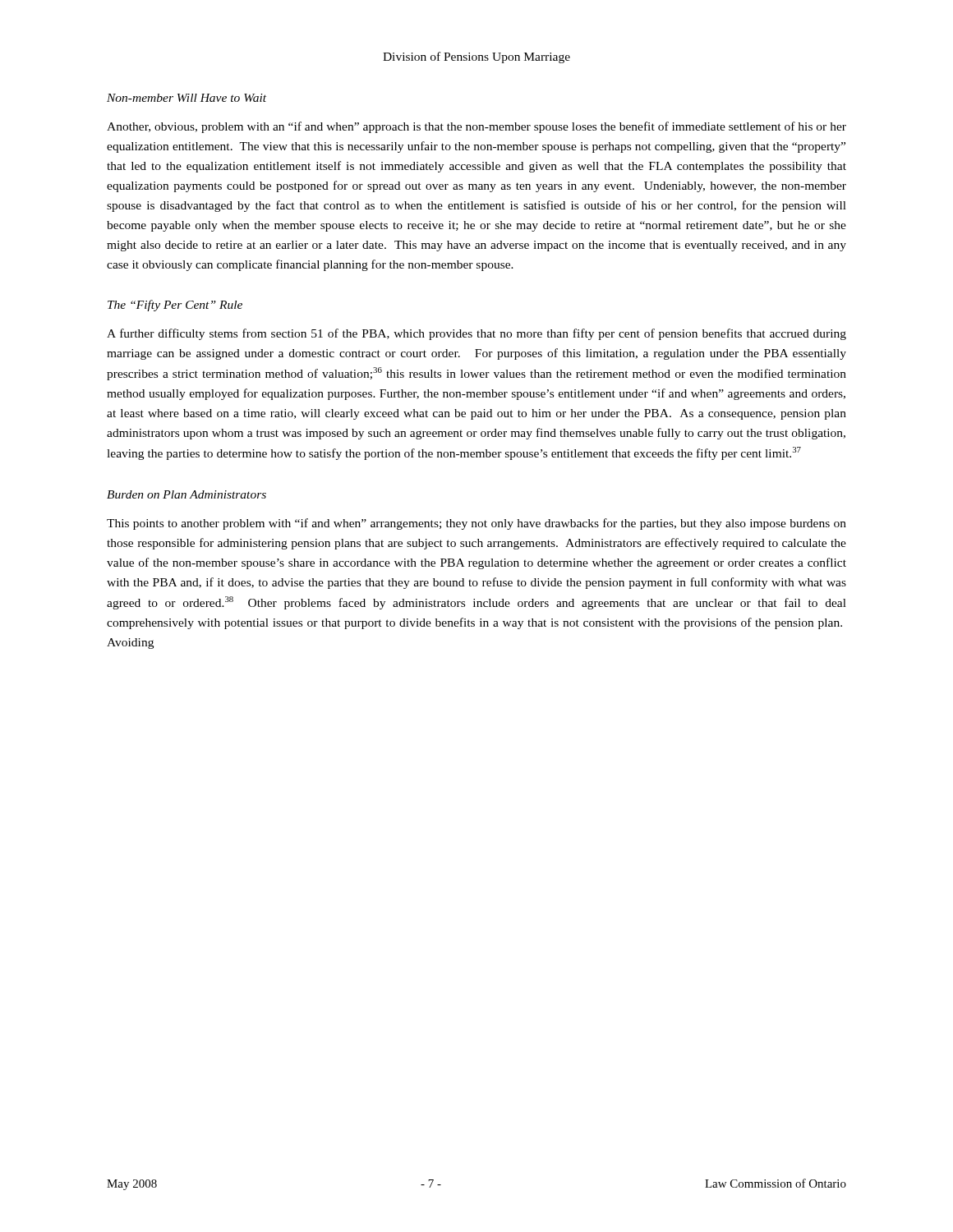Viewport: 953px width, 1232px height.
Task: Select the element starting "Burden on Plan Administrators"
Action: pos(187,494)
